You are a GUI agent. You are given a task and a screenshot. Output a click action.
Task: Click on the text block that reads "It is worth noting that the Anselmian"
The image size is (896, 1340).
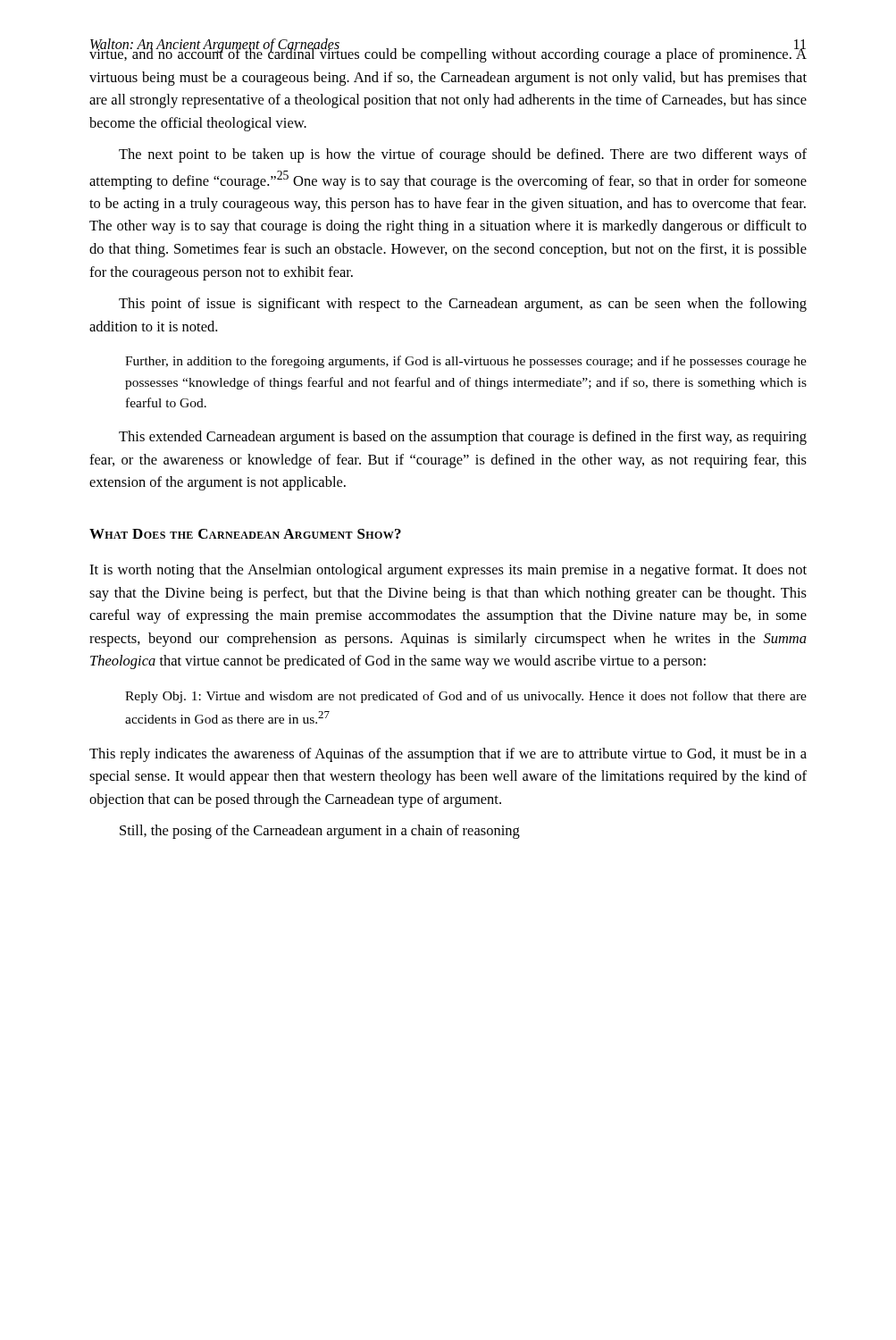tap(448, 615)
